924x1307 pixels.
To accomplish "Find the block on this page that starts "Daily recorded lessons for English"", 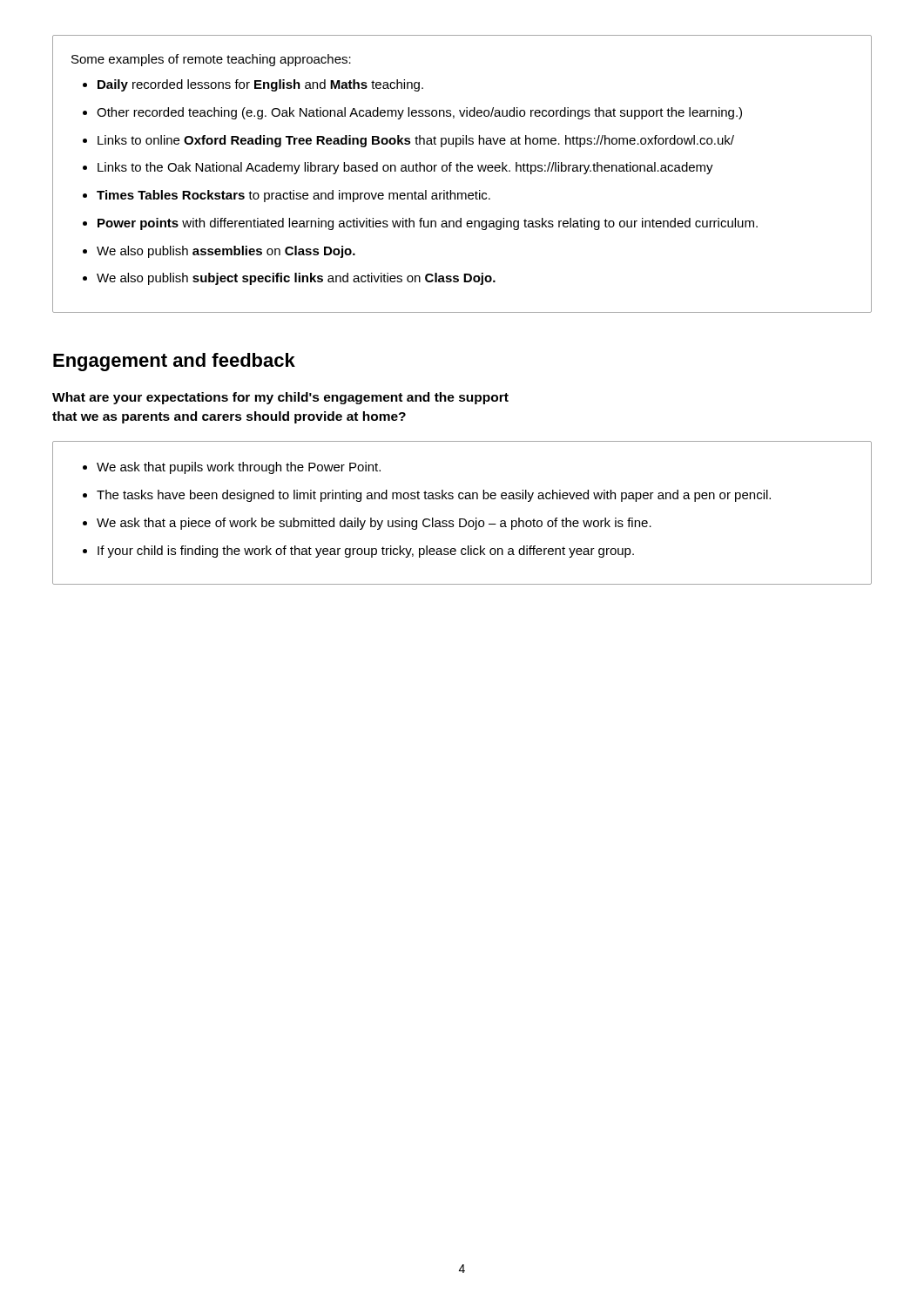I will pos(260,84).
